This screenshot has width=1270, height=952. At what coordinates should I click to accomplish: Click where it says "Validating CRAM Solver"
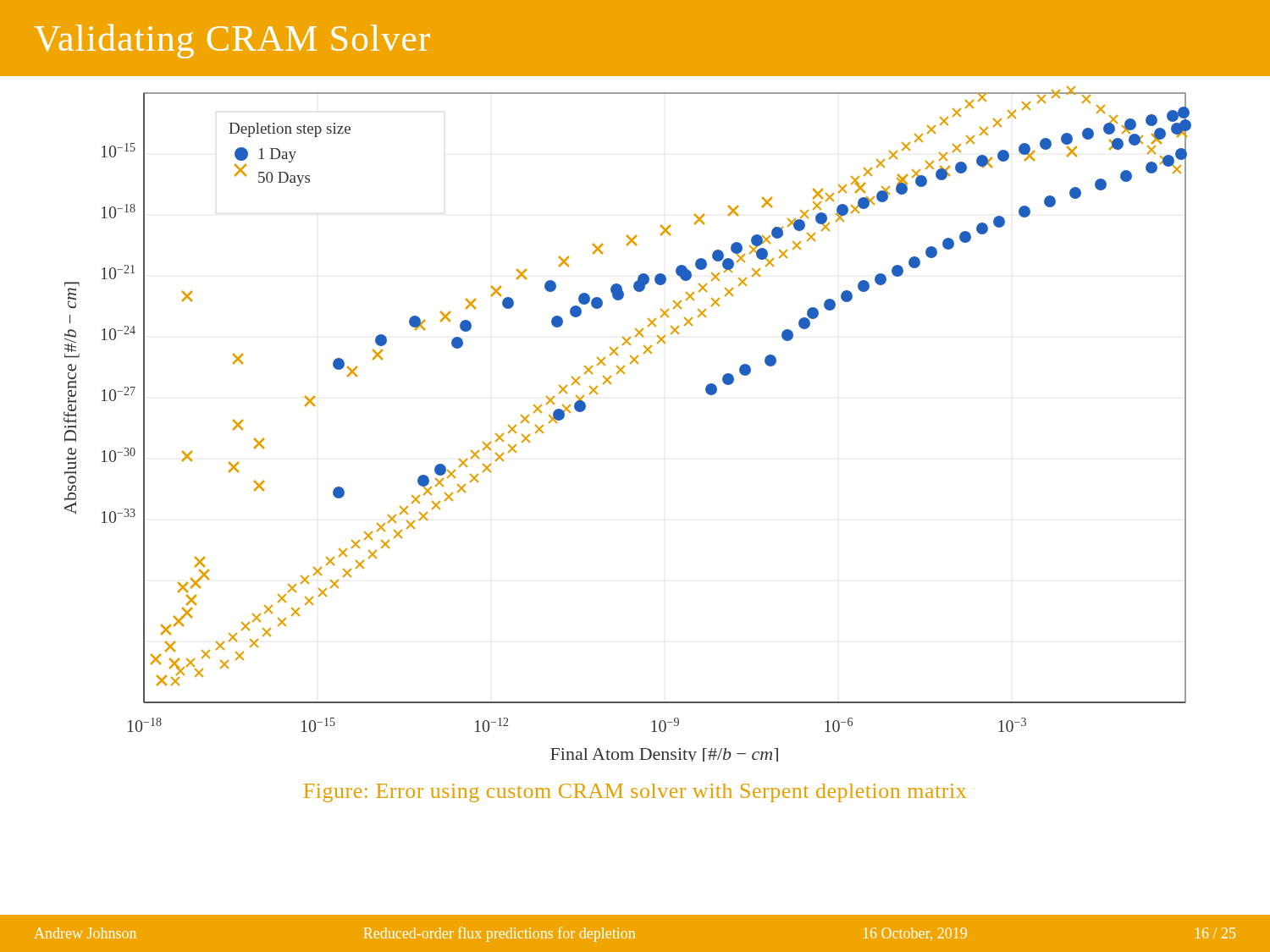pyautogui.click(x=233, y=38)
